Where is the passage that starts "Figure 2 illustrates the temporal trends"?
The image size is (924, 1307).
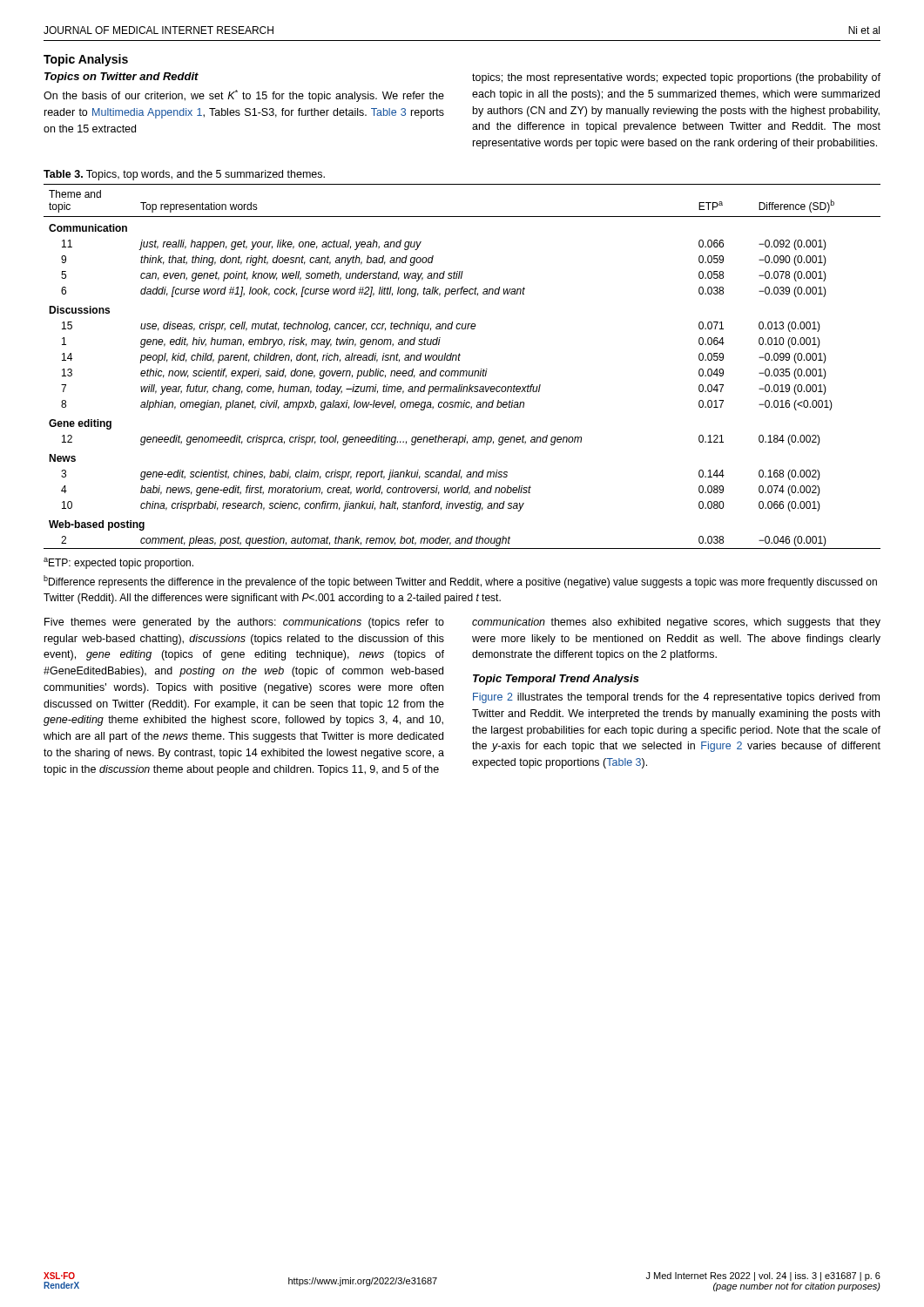(x=676, y=730)
